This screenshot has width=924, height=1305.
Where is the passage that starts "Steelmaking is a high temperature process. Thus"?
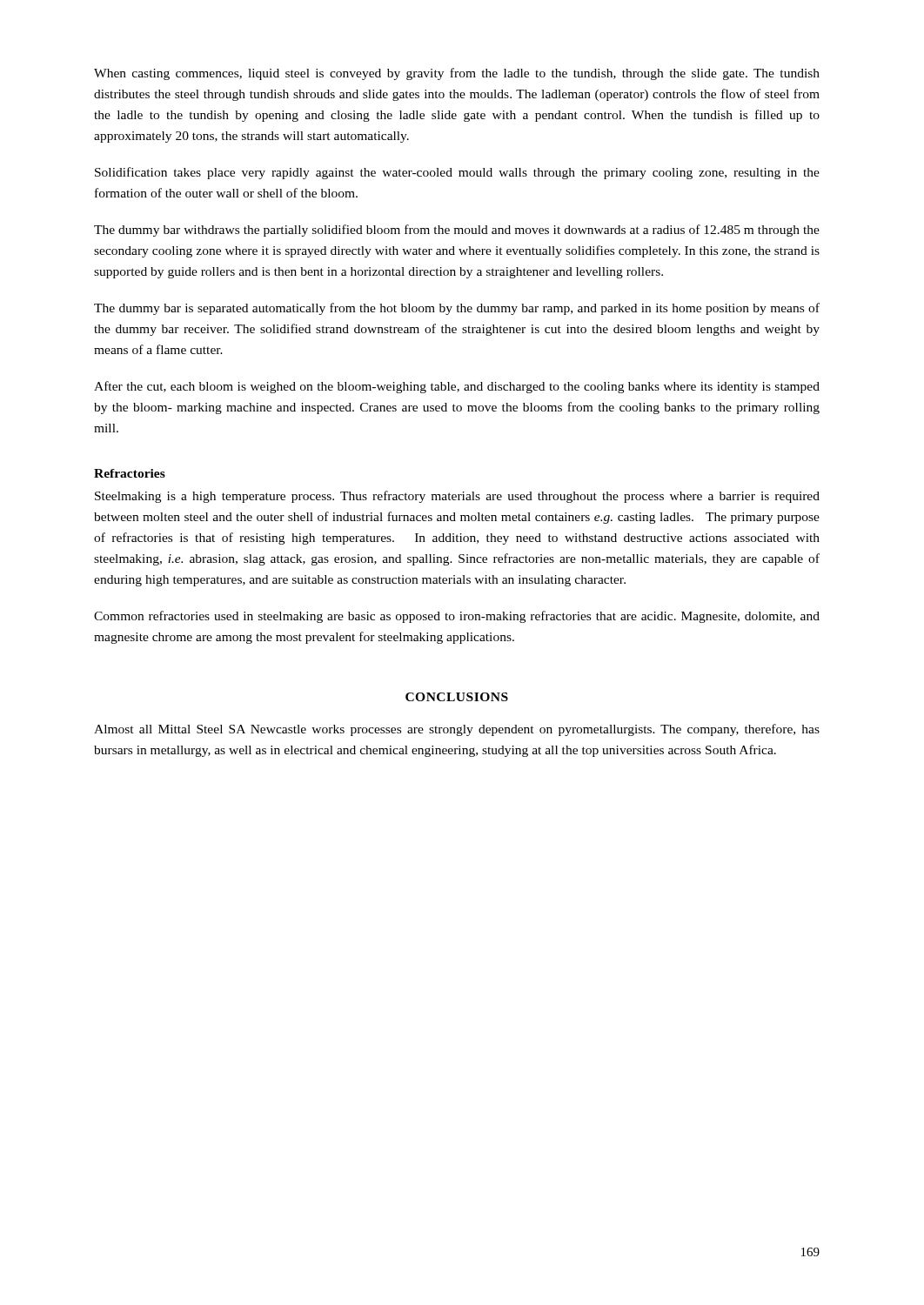click(457, 537)
